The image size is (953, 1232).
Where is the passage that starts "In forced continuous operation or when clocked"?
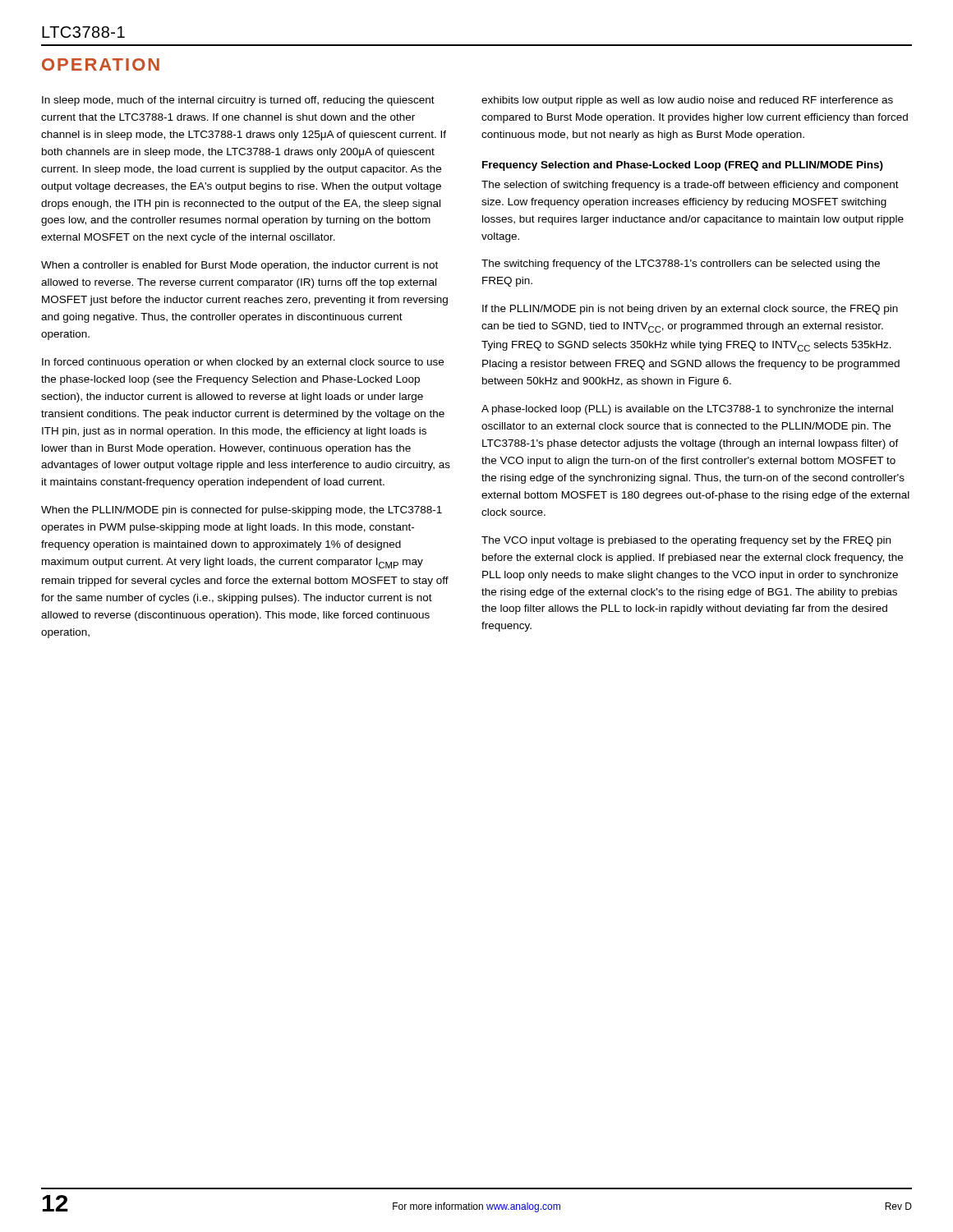pos(246,422)
